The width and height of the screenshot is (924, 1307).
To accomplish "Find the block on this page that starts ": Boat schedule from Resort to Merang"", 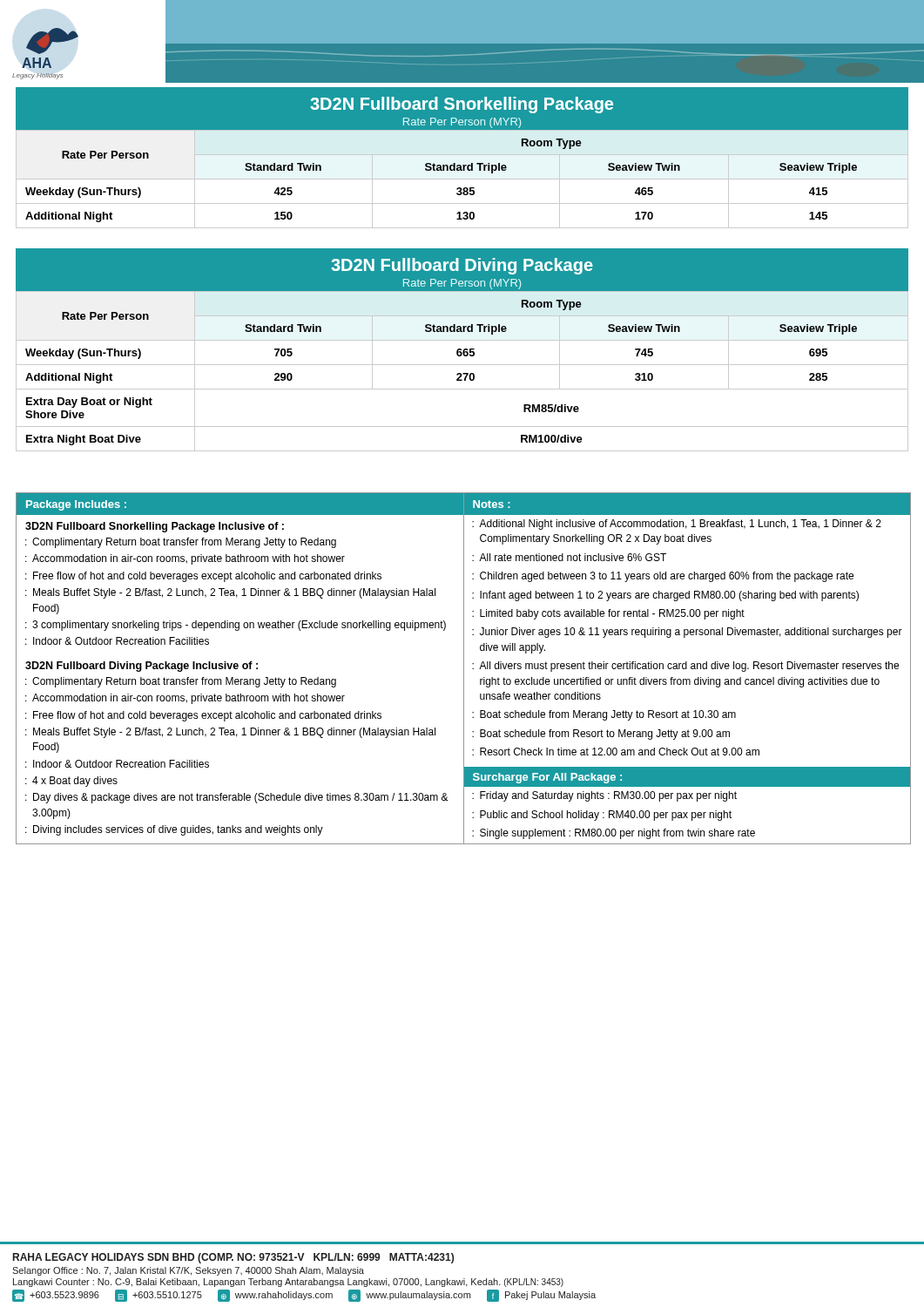I will [601, 734].
